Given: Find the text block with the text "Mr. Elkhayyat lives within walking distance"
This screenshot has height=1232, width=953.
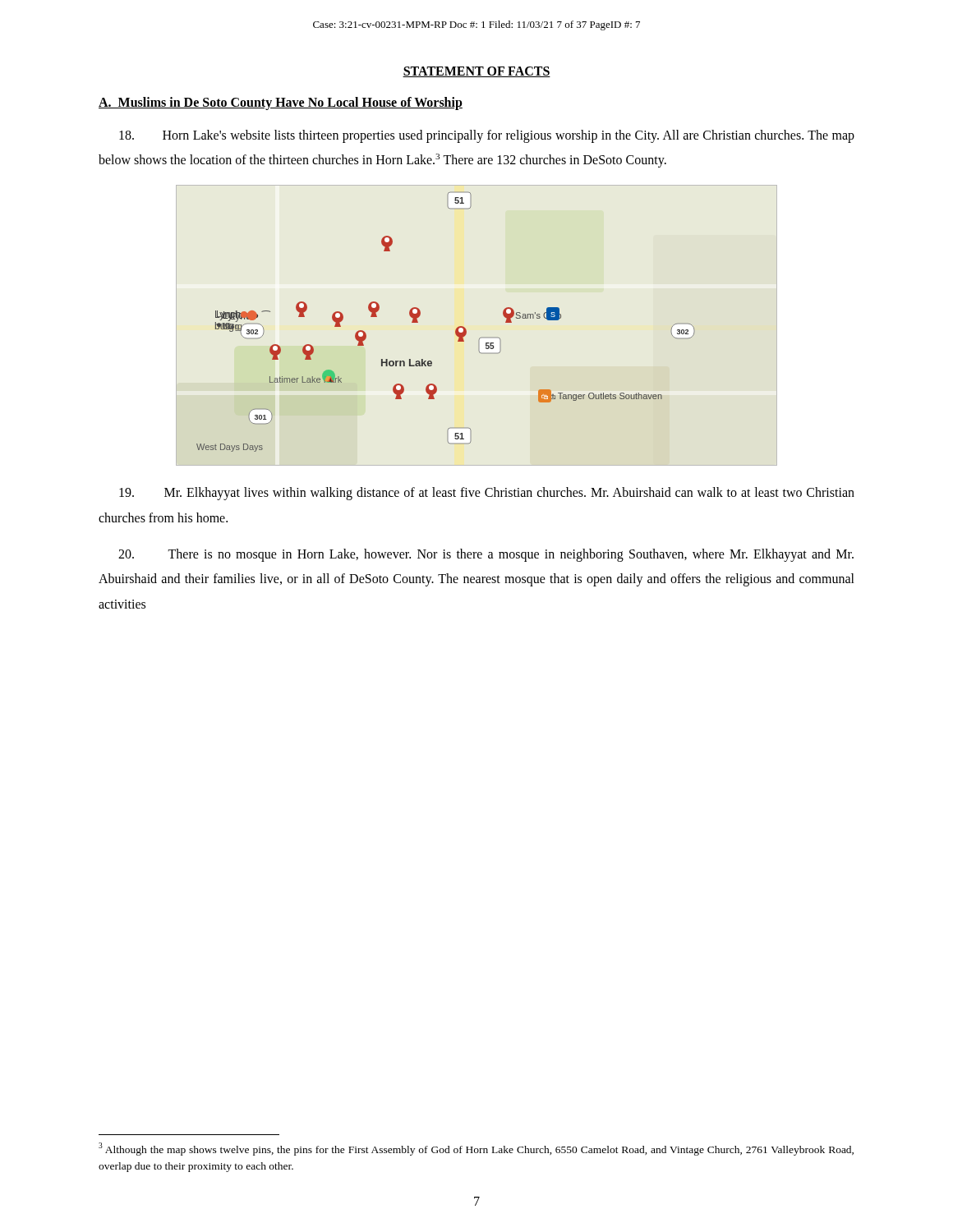Looking at the screenshot, I should tap(476, 503).
